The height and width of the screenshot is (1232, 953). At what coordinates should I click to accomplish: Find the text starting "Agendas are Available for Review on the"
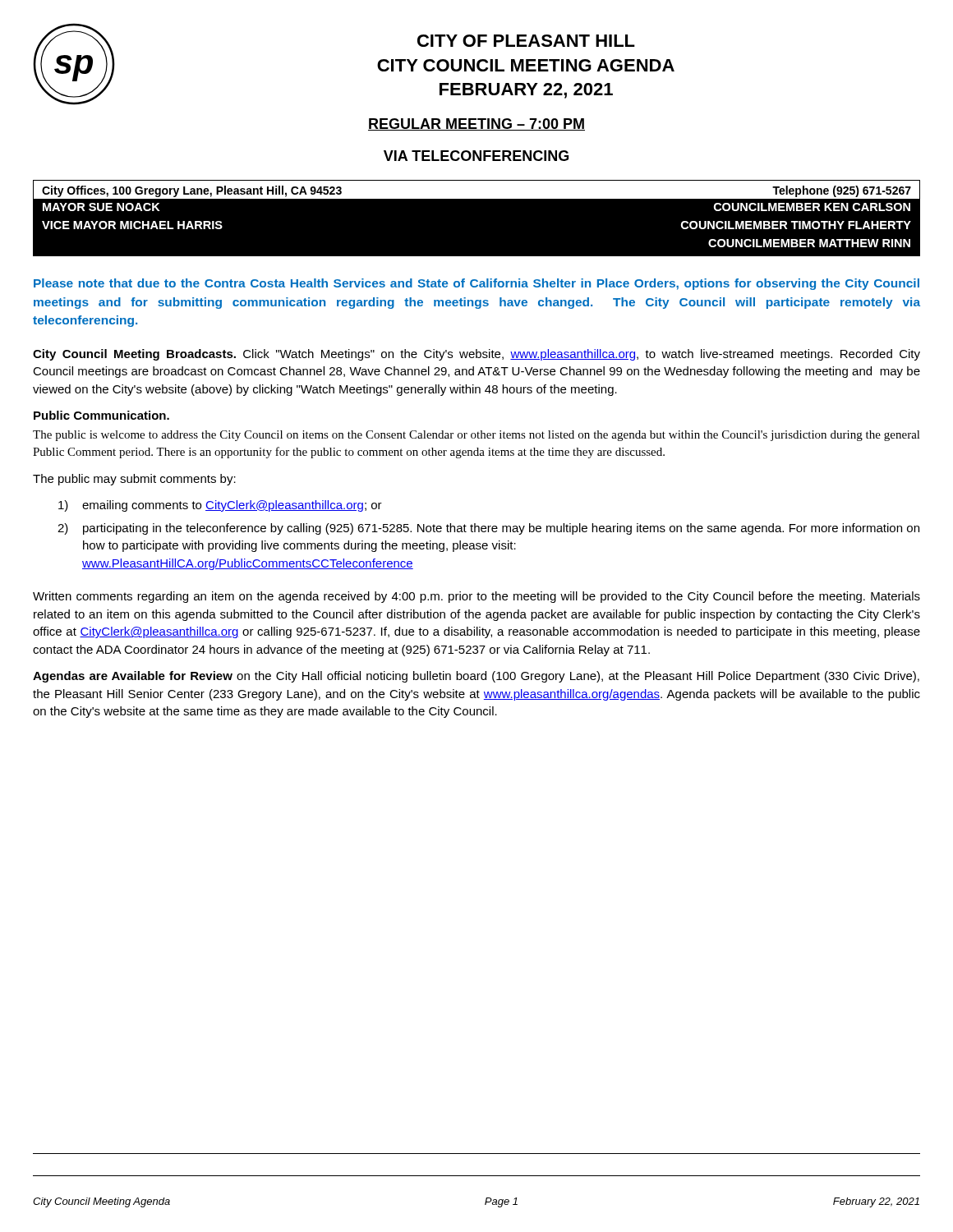(x=476, y=693)
